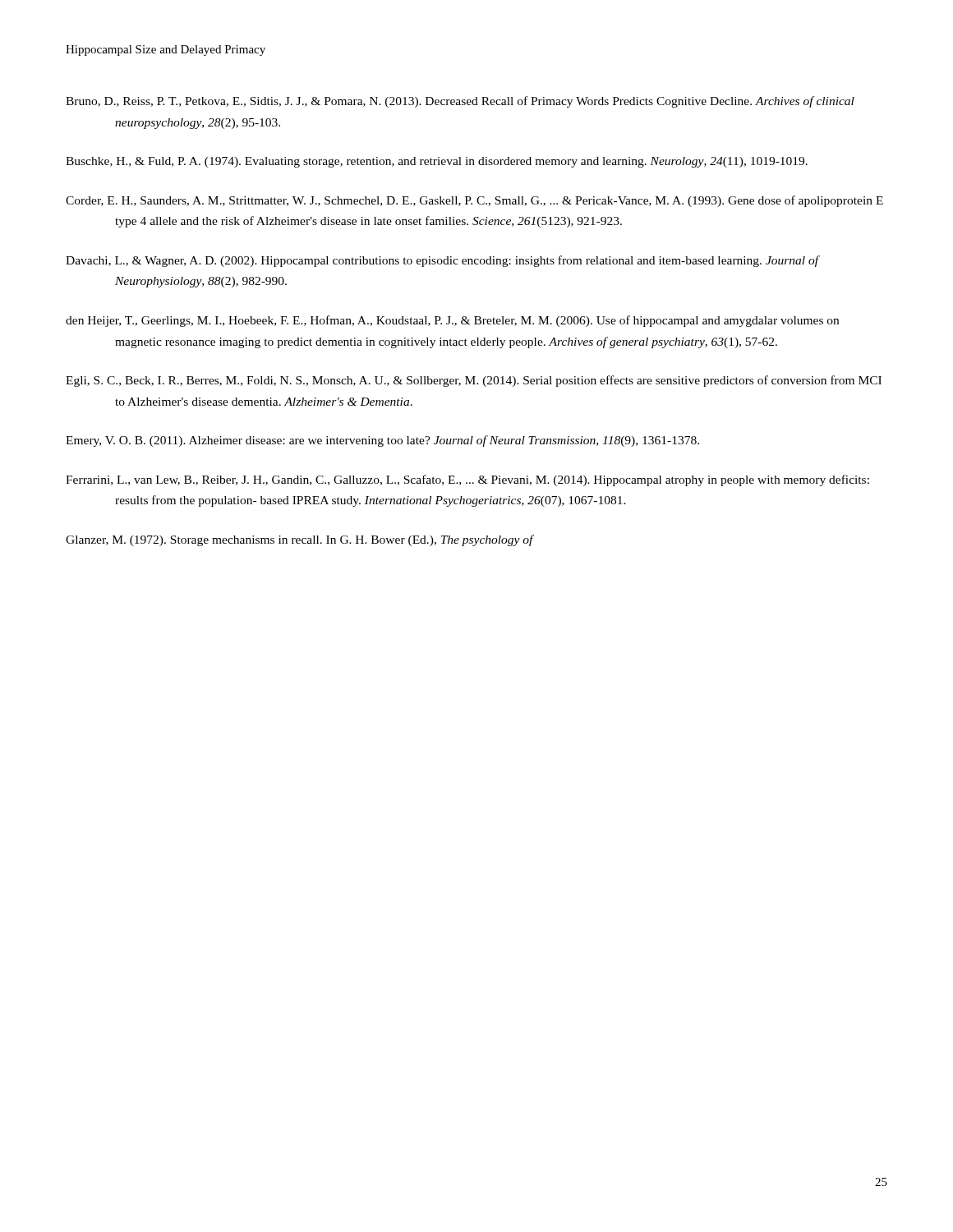Where is the passage that starts "den Heijer, T., Geerlings, M. I., Hoebeek,"?
Viewport: 953px width, 1232px height.
tap(453, 330)
